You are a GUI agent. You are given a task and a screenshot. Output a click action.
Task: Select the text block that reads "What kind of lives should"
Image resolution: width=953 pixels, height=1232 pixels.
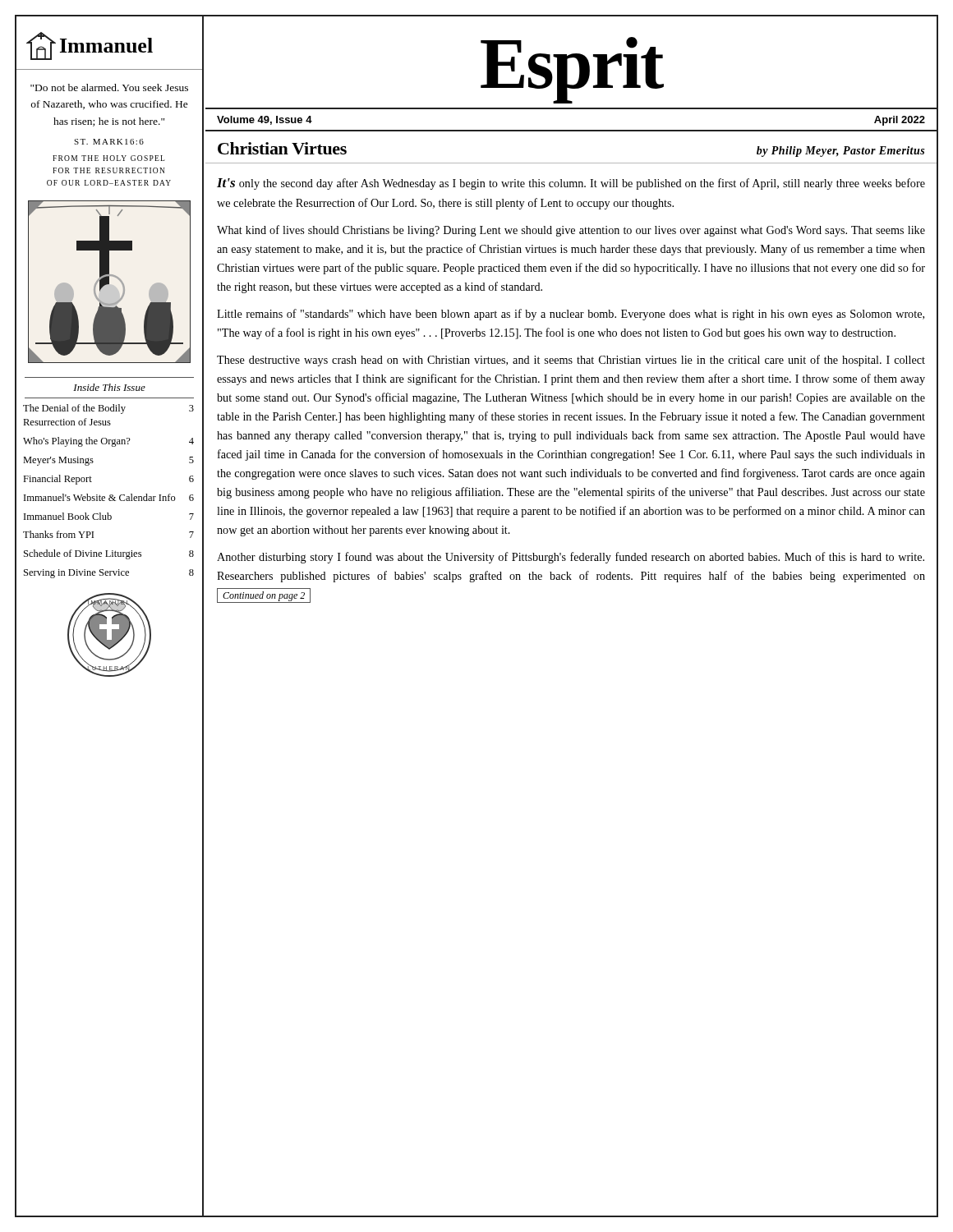pyautogui.click(x=571, y=259)
